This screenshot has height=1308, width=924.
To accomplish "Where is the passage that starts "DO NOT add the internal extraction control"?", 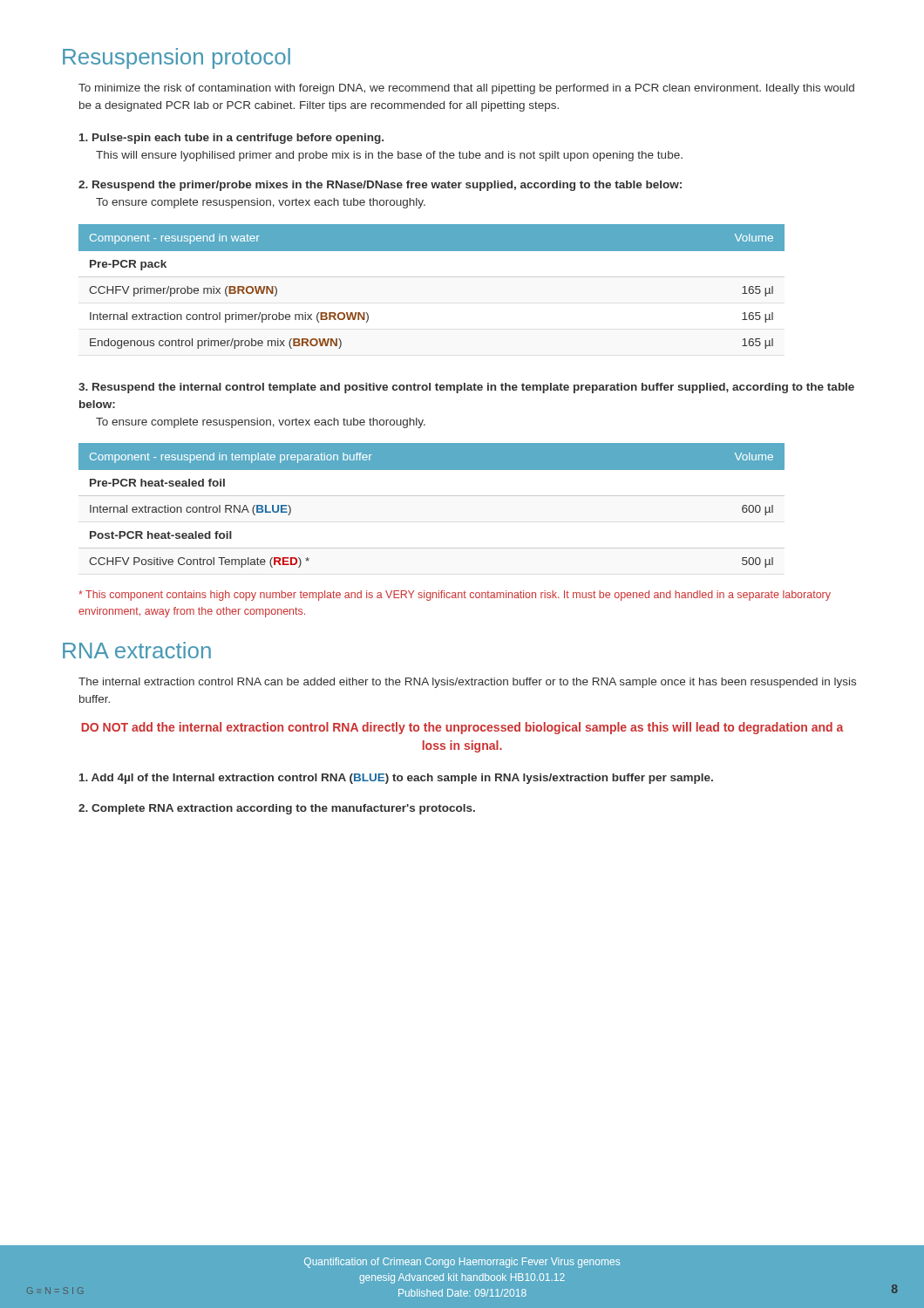I will [462, 737].
